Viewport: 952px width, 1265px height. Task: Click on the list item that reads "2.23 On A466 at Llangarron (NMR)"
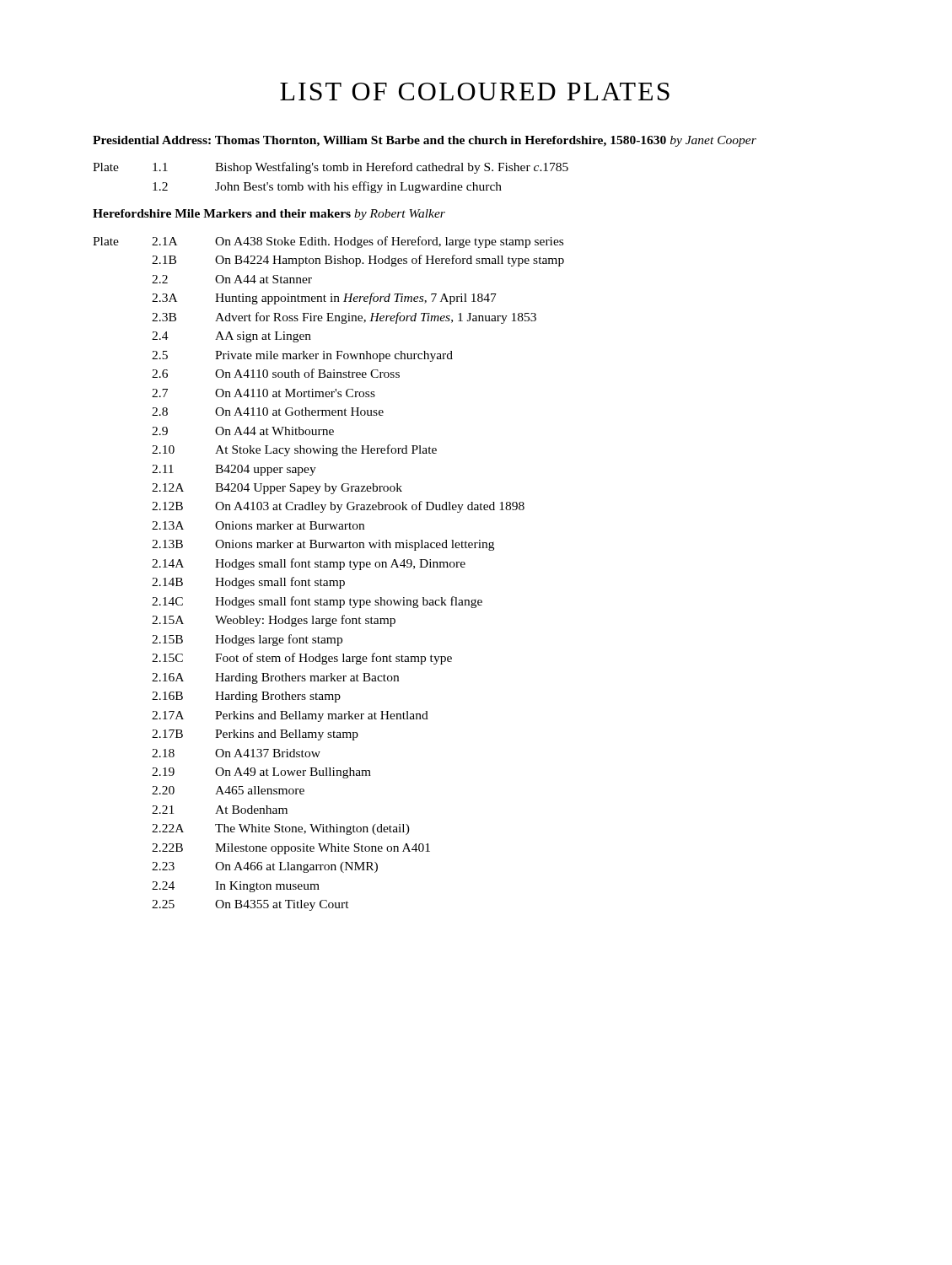358,867
